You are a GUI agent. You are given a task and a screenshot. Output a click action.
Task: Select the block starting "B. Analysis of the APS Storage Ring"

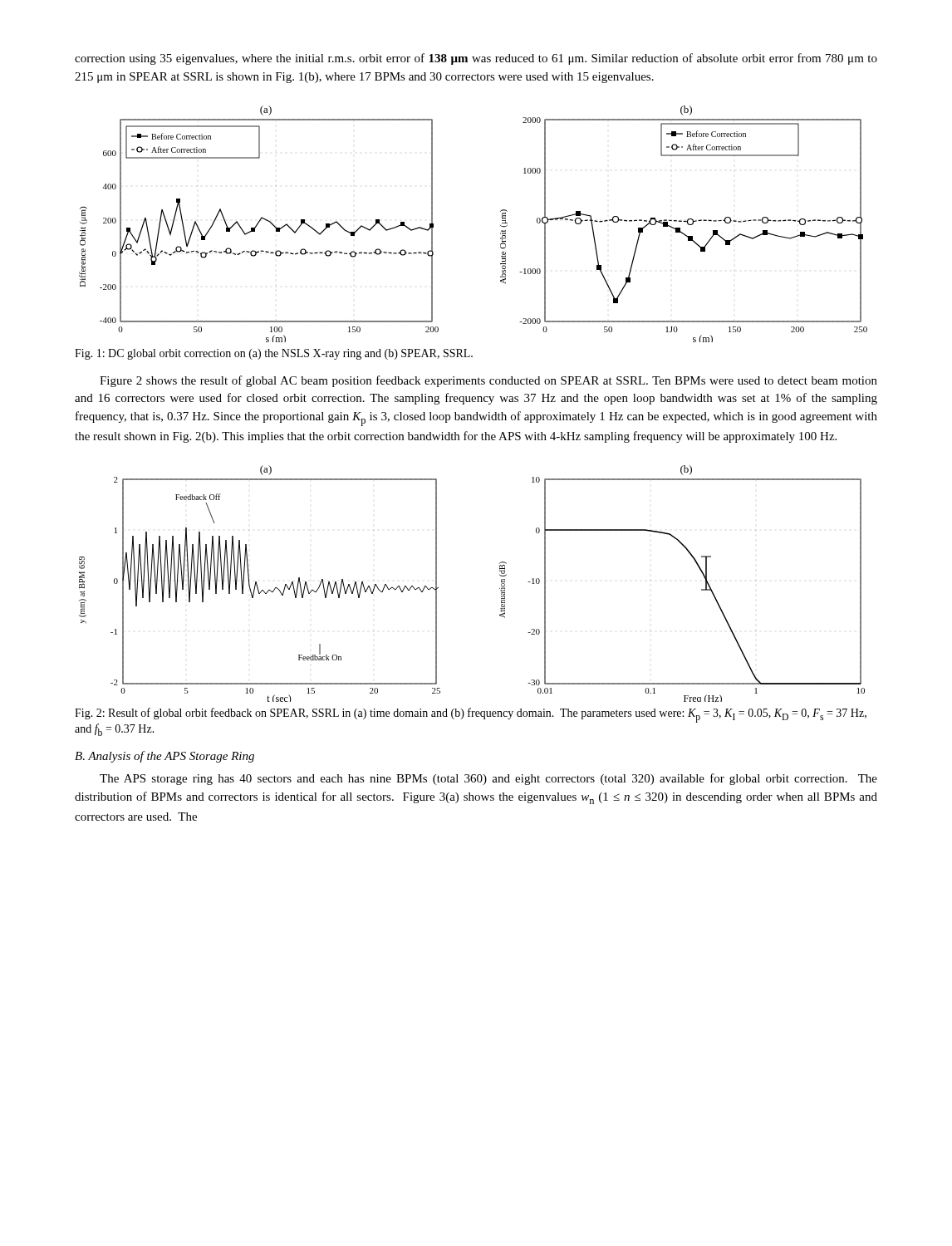point(165,756)
